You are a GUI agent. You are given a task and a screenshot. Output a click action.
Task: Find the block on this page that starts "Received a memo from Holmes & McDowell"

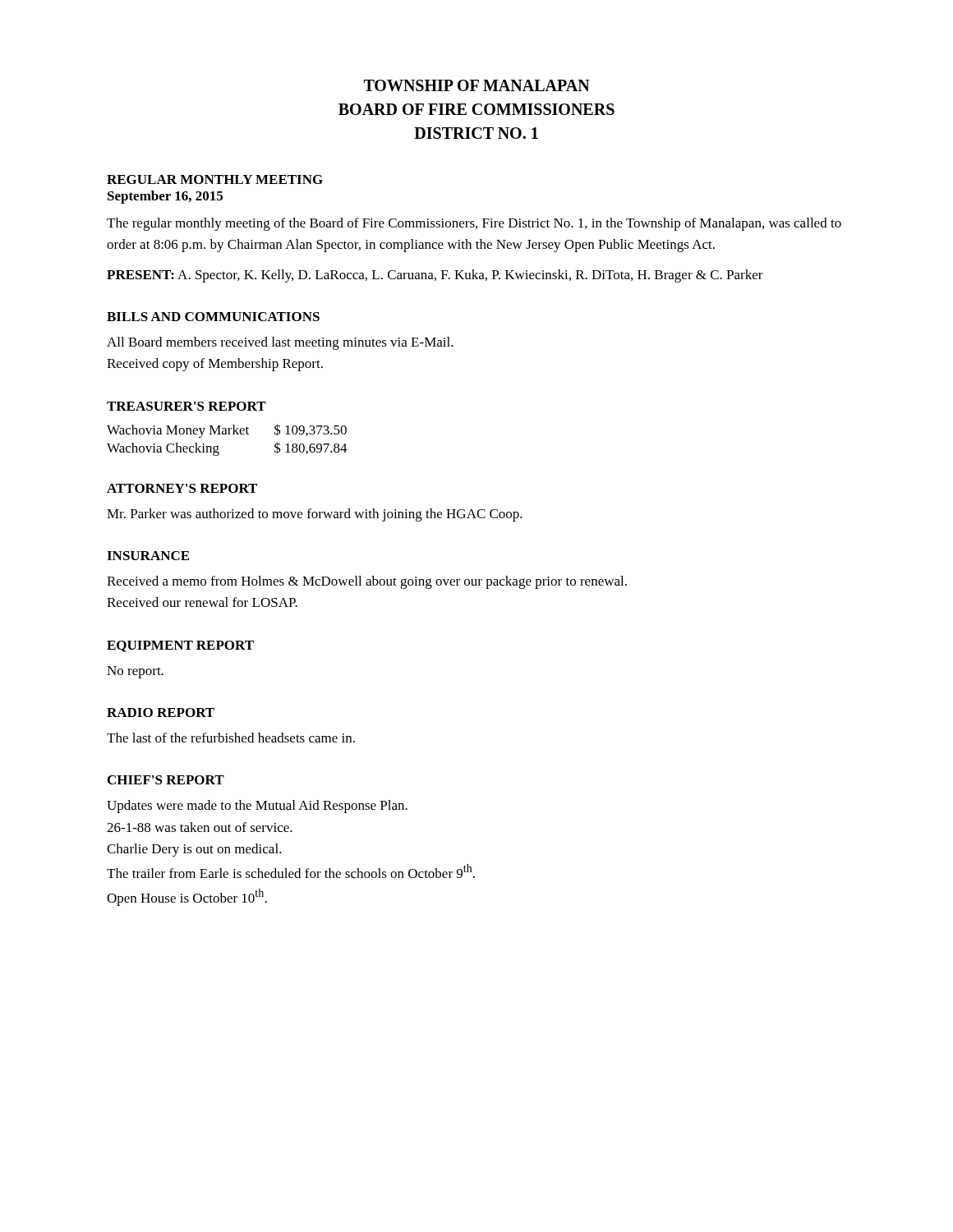click(367, 592)
